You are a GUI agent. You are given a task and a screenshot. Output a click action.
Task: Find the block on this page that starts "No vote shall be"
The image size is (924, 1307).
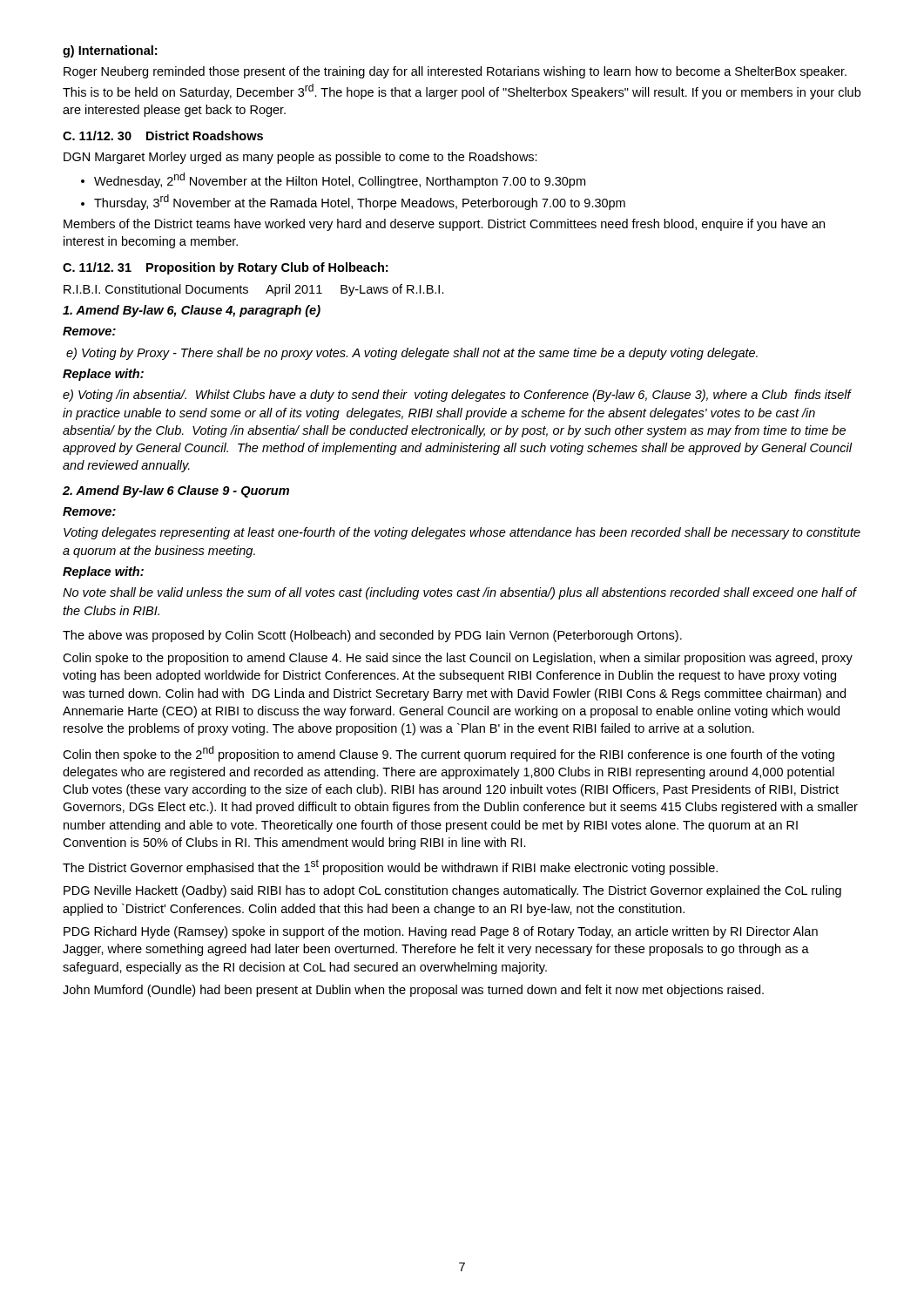coord(459,601)
